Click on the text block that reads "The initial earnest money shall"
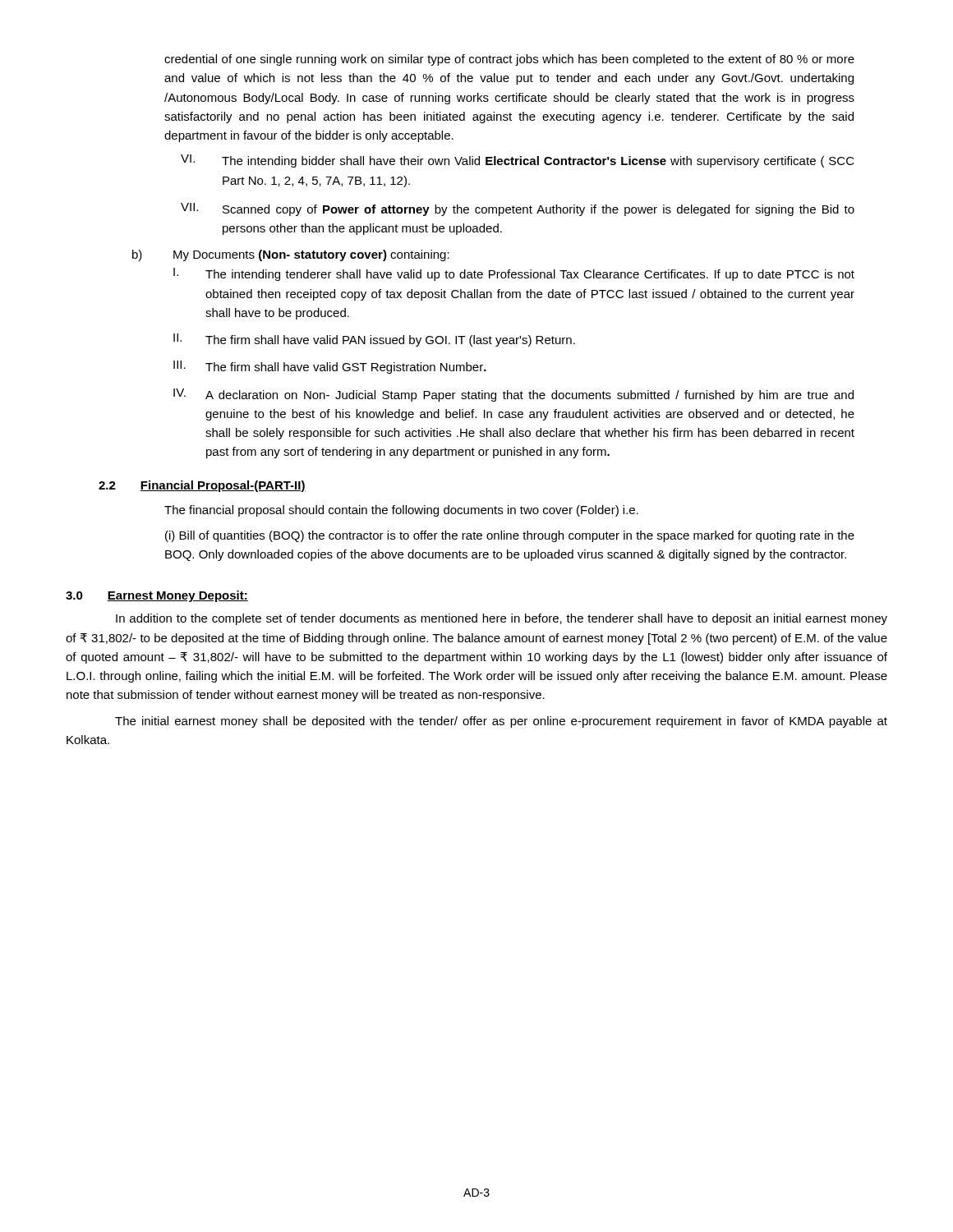953x1232 pixels. [476, 730]
